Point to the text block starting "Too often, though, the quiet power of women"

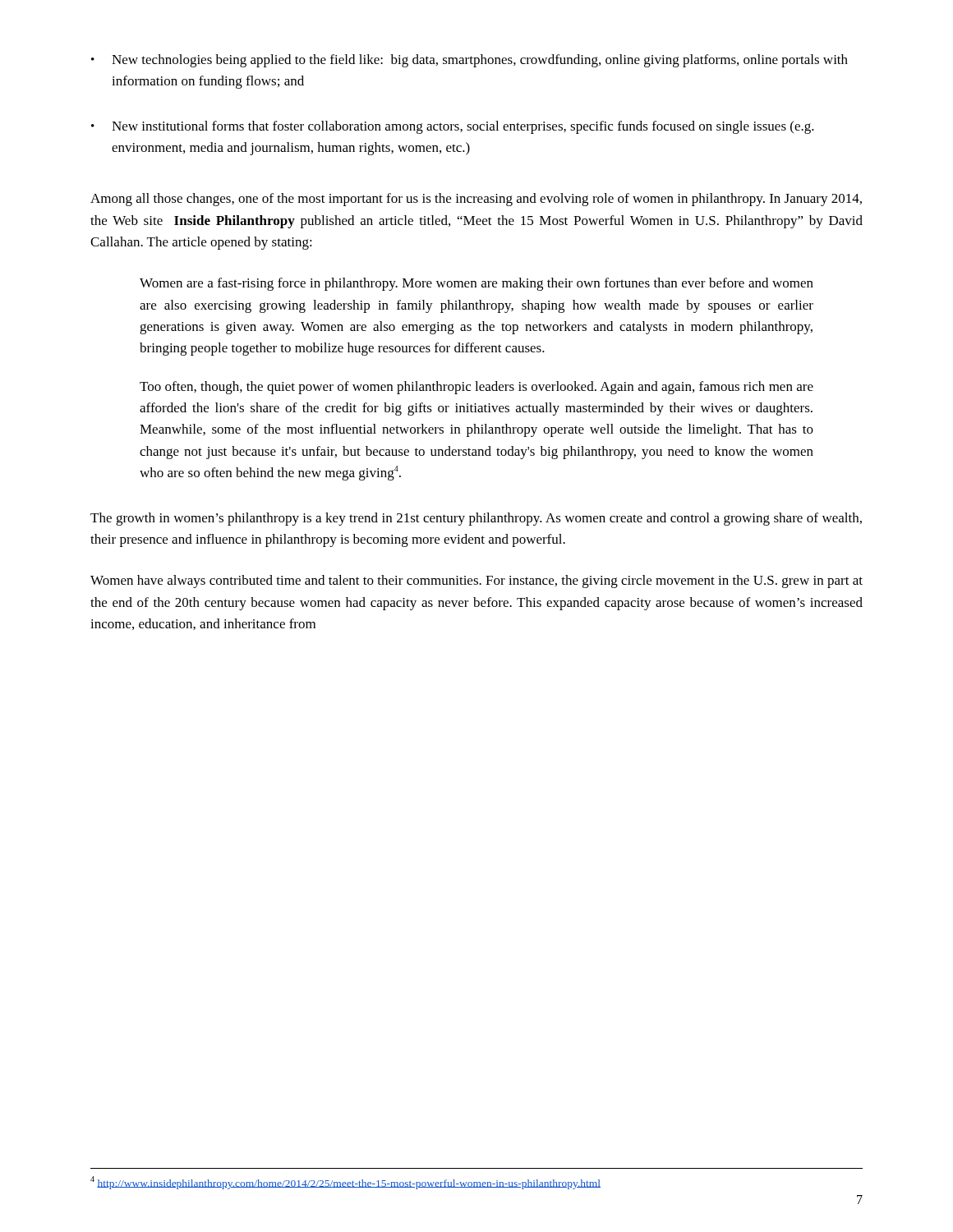[x=476, y=430]
